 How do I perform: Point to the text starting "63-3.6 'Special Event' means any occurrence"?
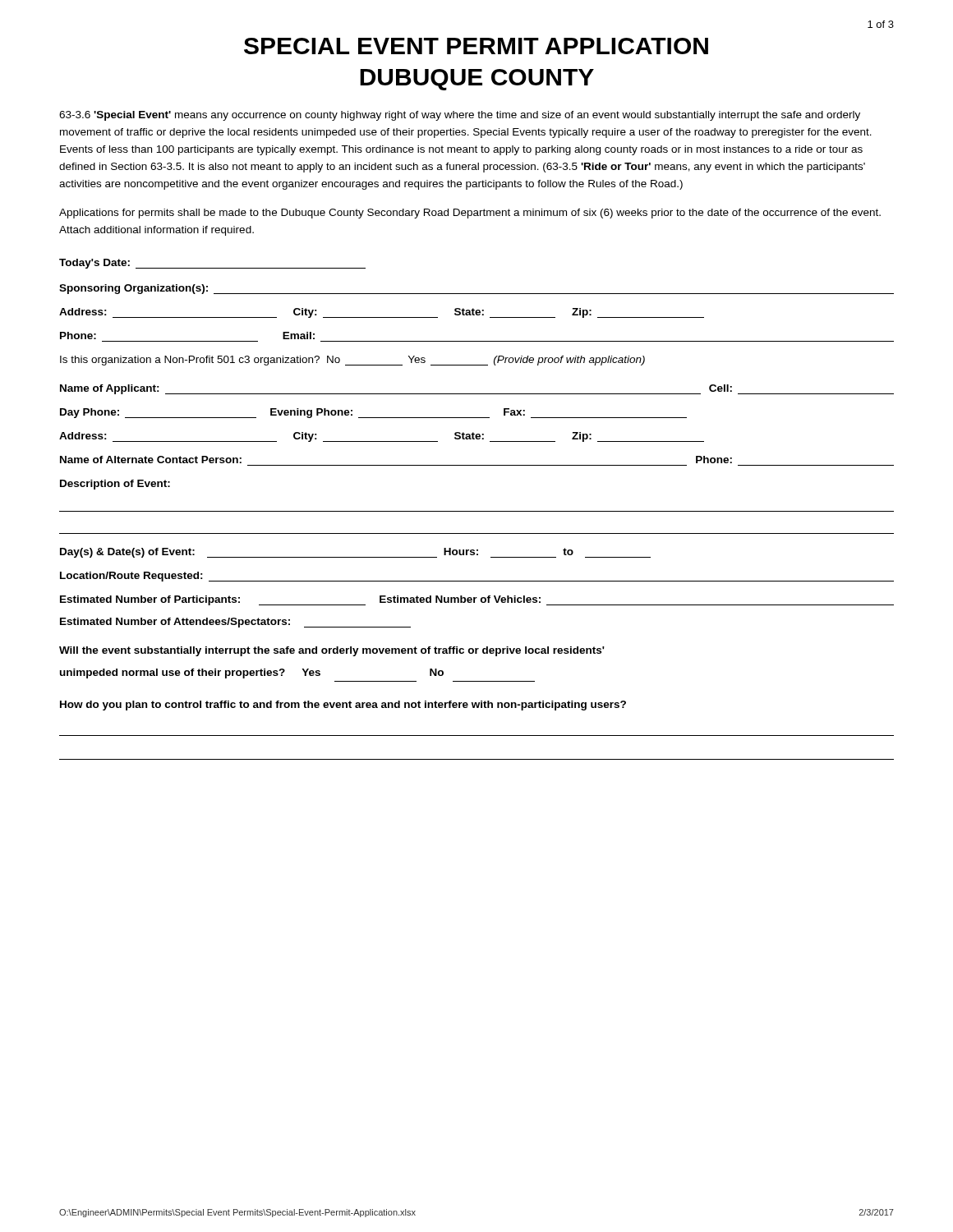tap(466, 149)
